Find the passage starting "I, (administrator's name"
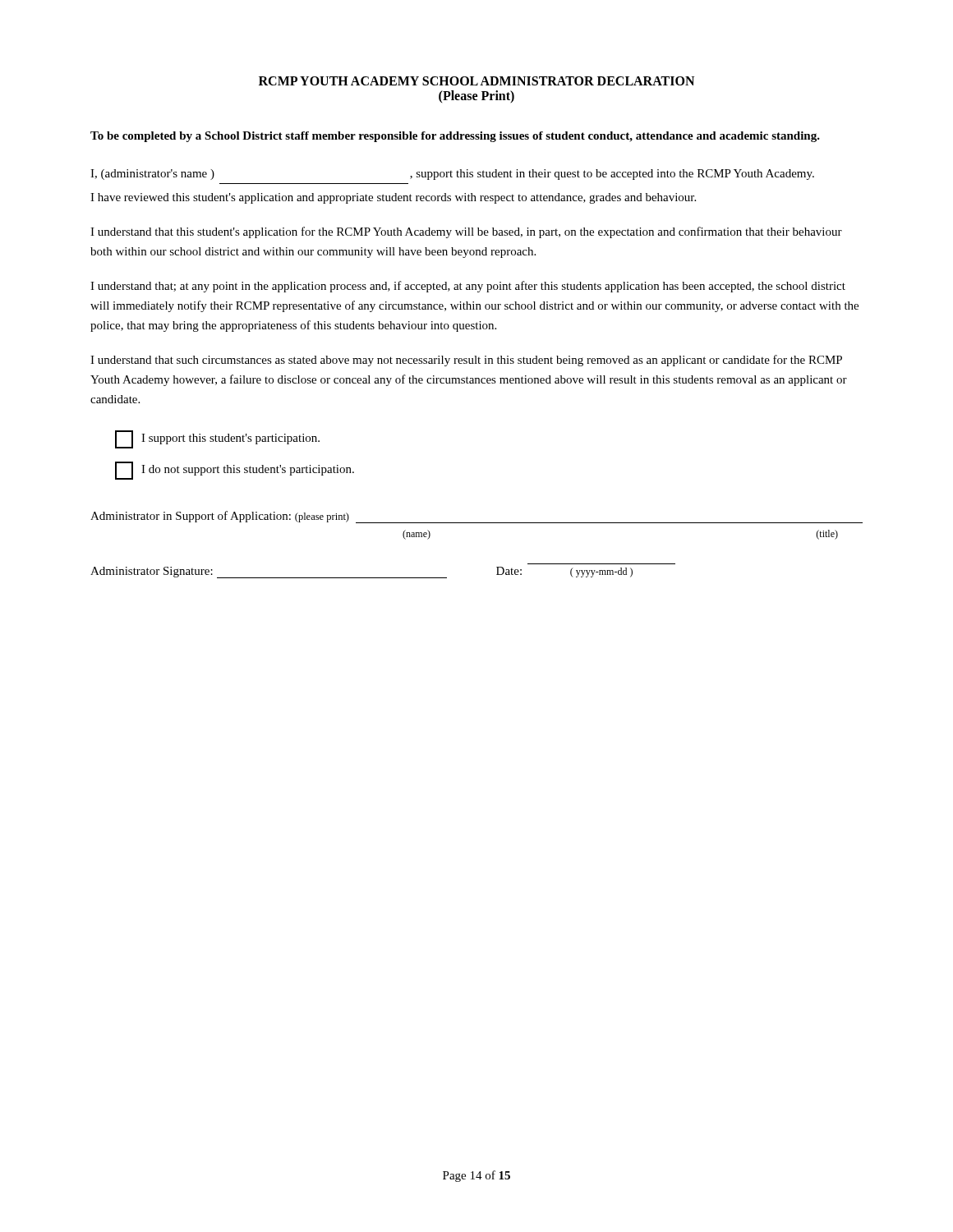 click(x=453, y=175)
